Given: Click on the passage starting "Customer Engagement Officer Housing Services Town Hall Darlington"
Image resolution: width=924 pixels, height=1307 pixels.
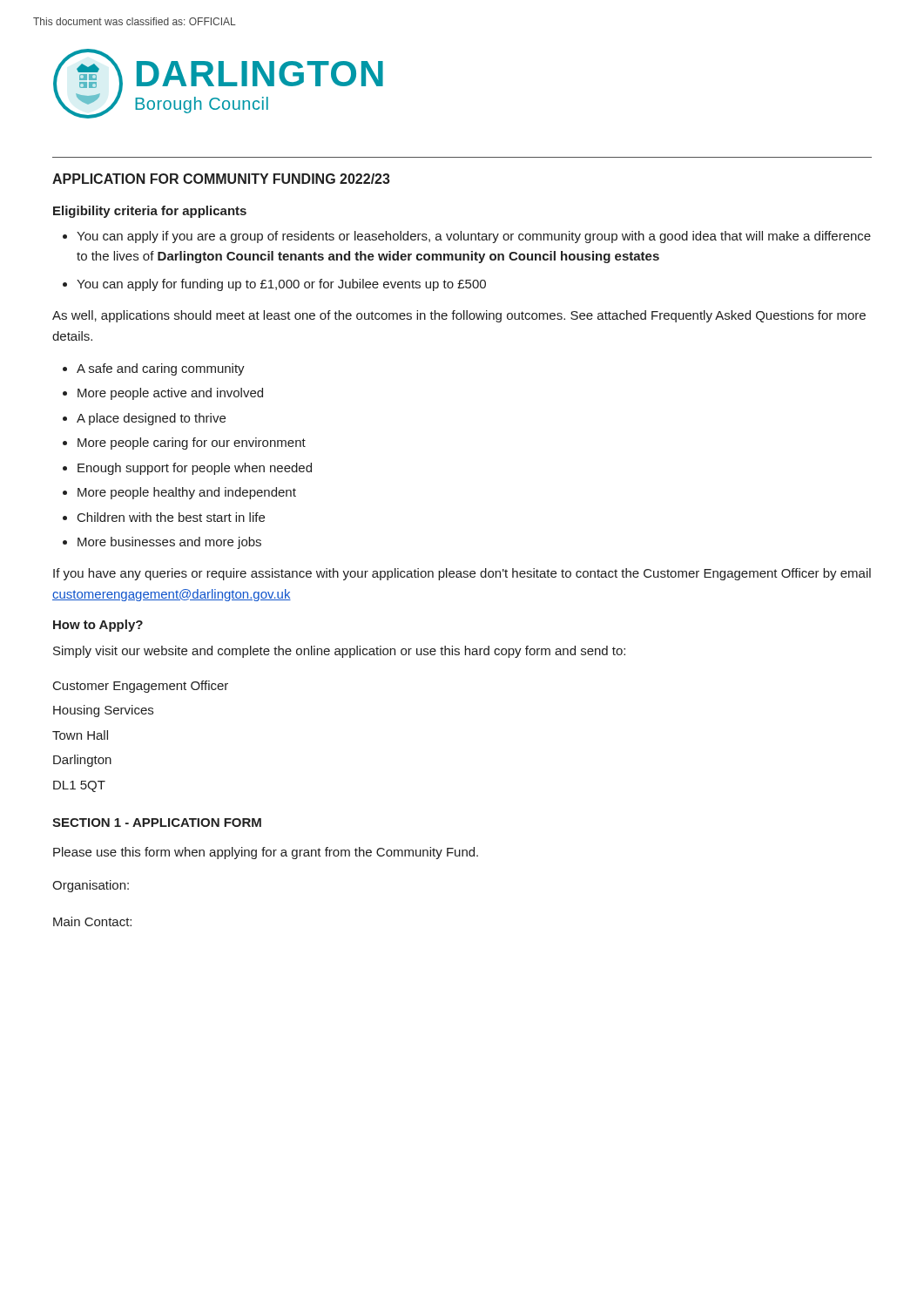Looking at the screenshot, I should tap(141, 687).
